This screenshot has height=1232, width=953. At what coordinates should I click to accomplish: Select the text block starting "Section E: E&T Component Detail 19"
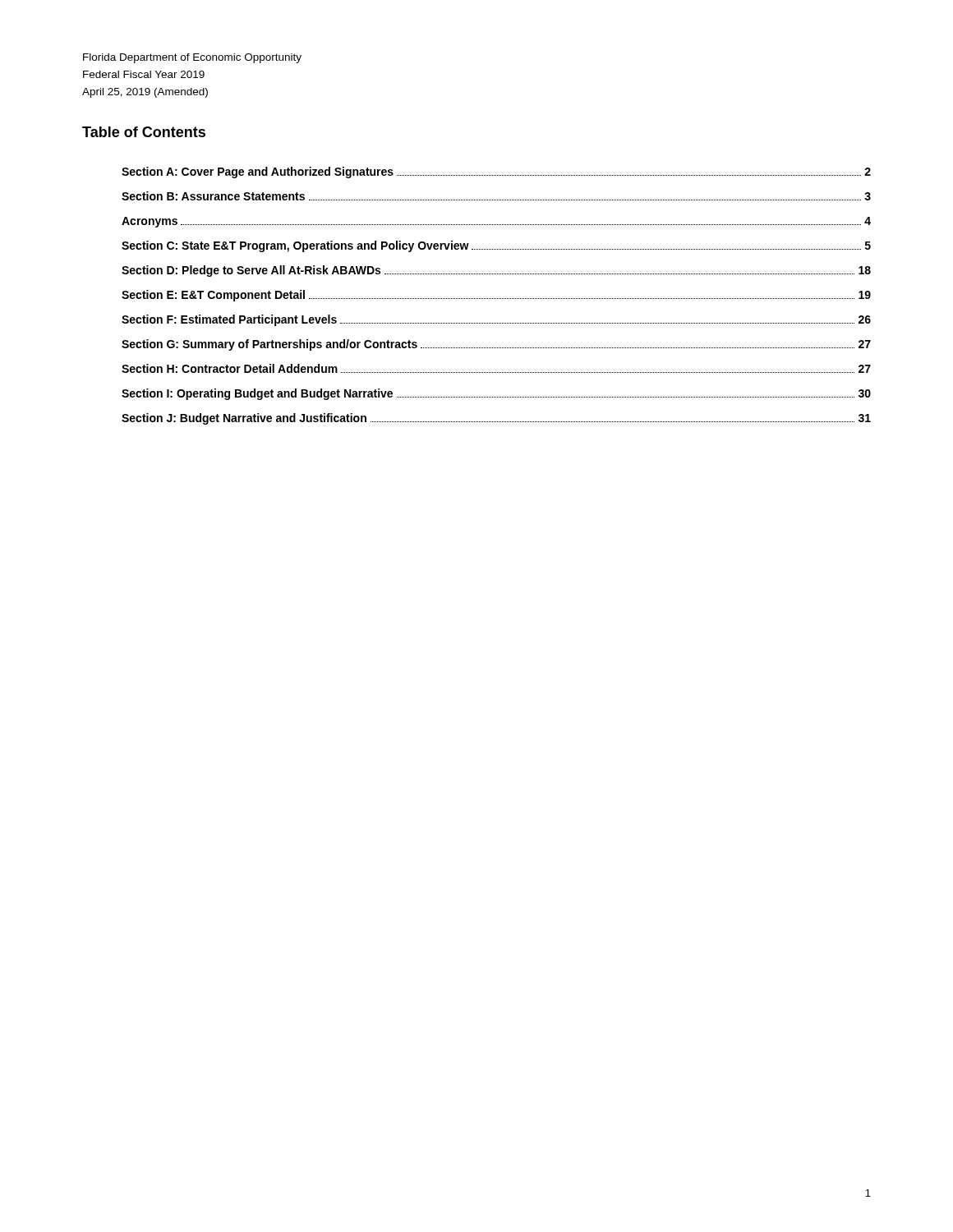(496, 295)
